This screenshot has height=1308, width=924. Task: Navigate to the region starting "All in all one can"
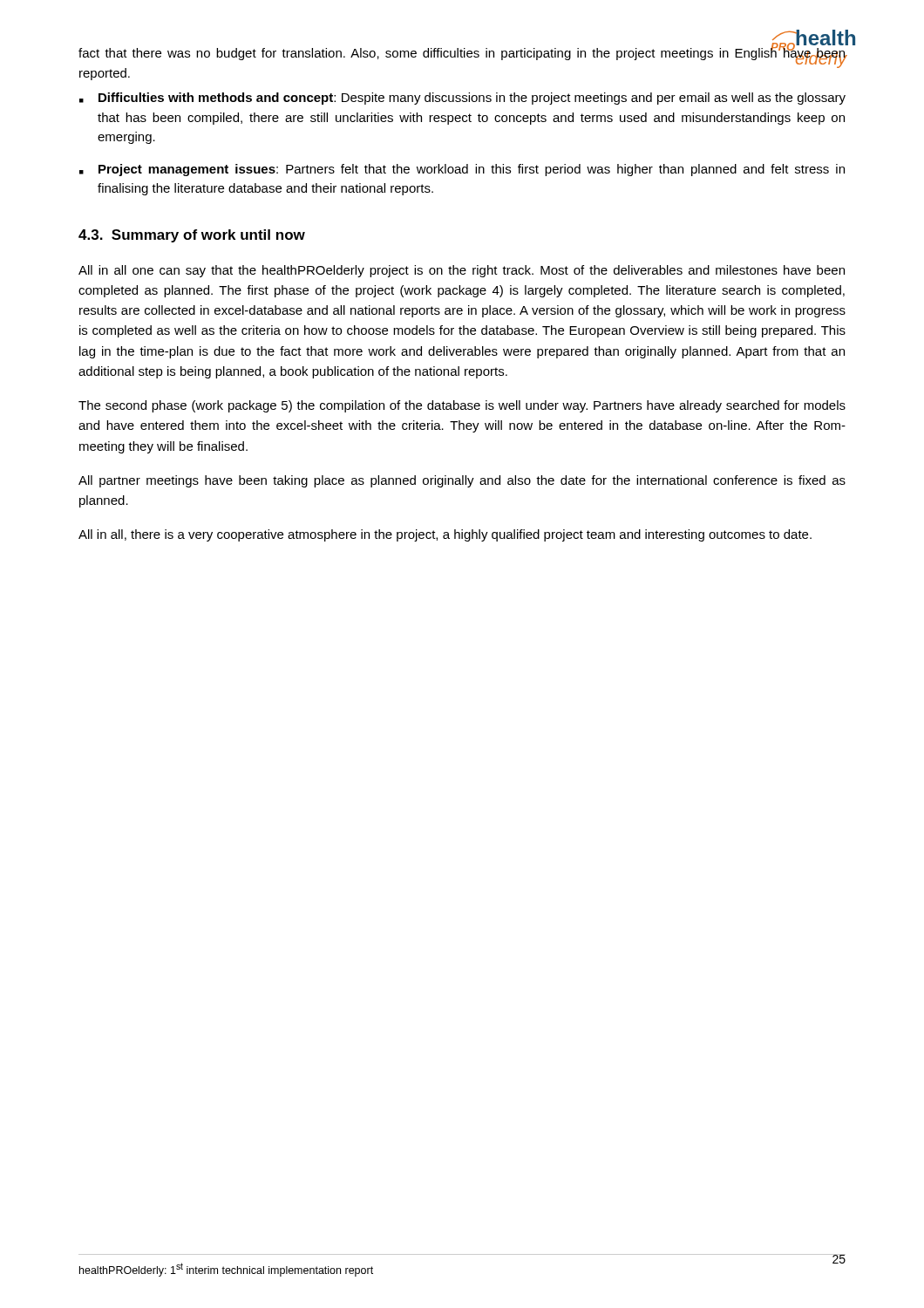[462, 320]
